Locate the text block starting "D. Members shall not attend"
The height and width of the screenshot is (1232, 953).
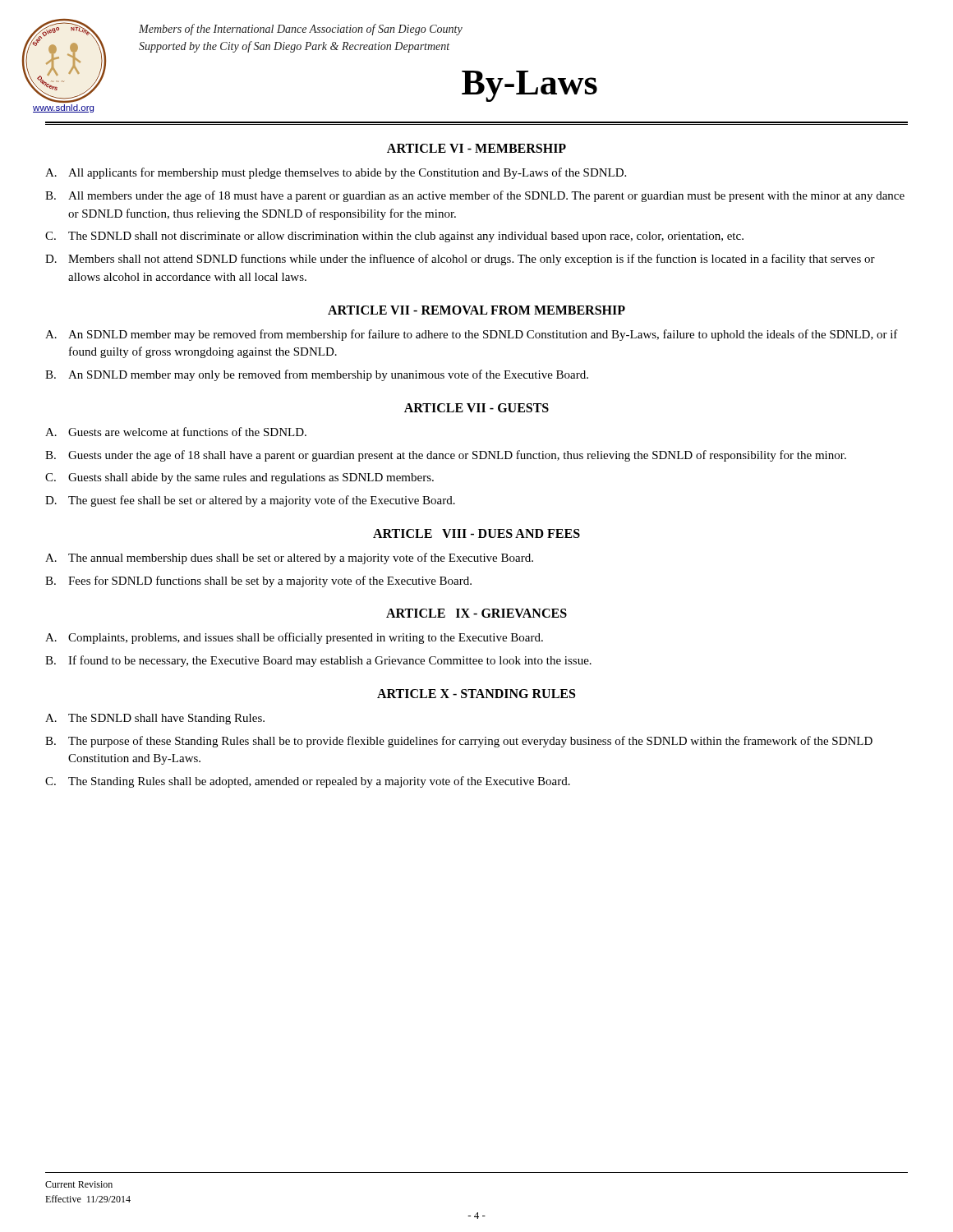476,268
